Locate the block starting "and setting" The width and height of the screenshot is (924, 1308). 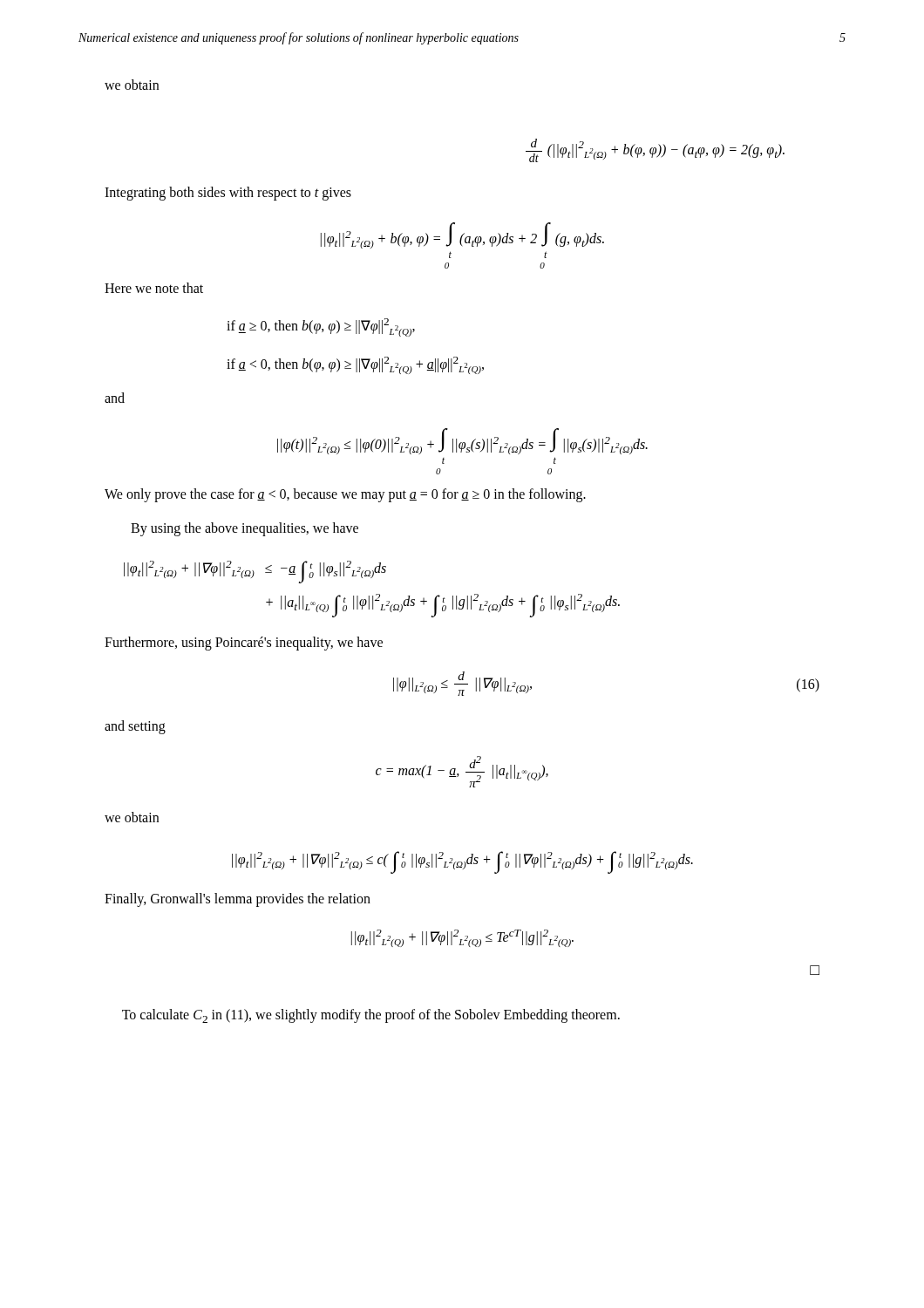[135, 726]
